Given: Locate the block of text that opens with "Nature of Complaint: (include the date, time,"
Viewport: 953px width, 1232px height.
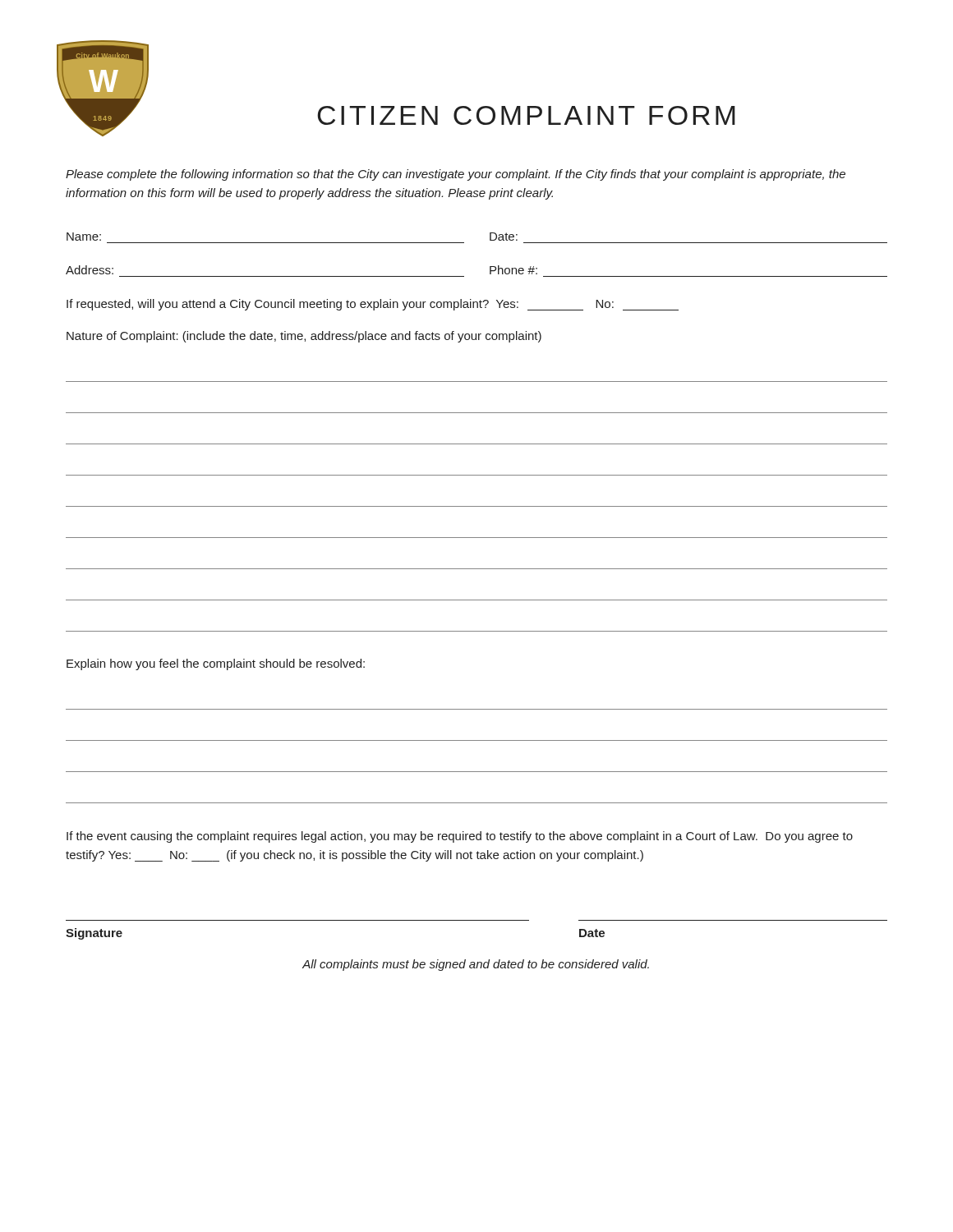Looking at the screenshot, I should 304,335.
